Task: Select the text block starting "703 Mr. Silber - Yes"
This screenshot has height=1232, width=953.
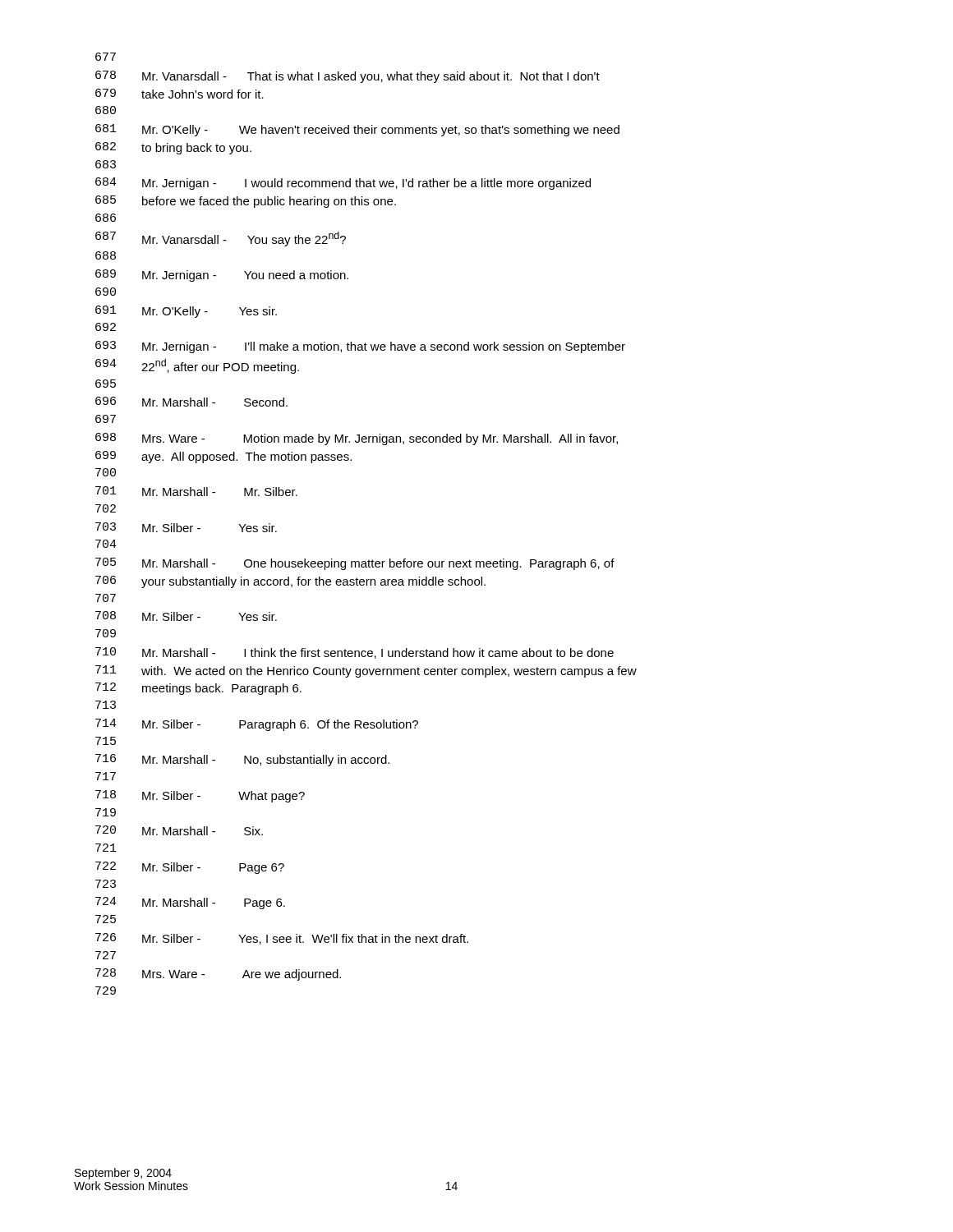Action: point(186,527)
